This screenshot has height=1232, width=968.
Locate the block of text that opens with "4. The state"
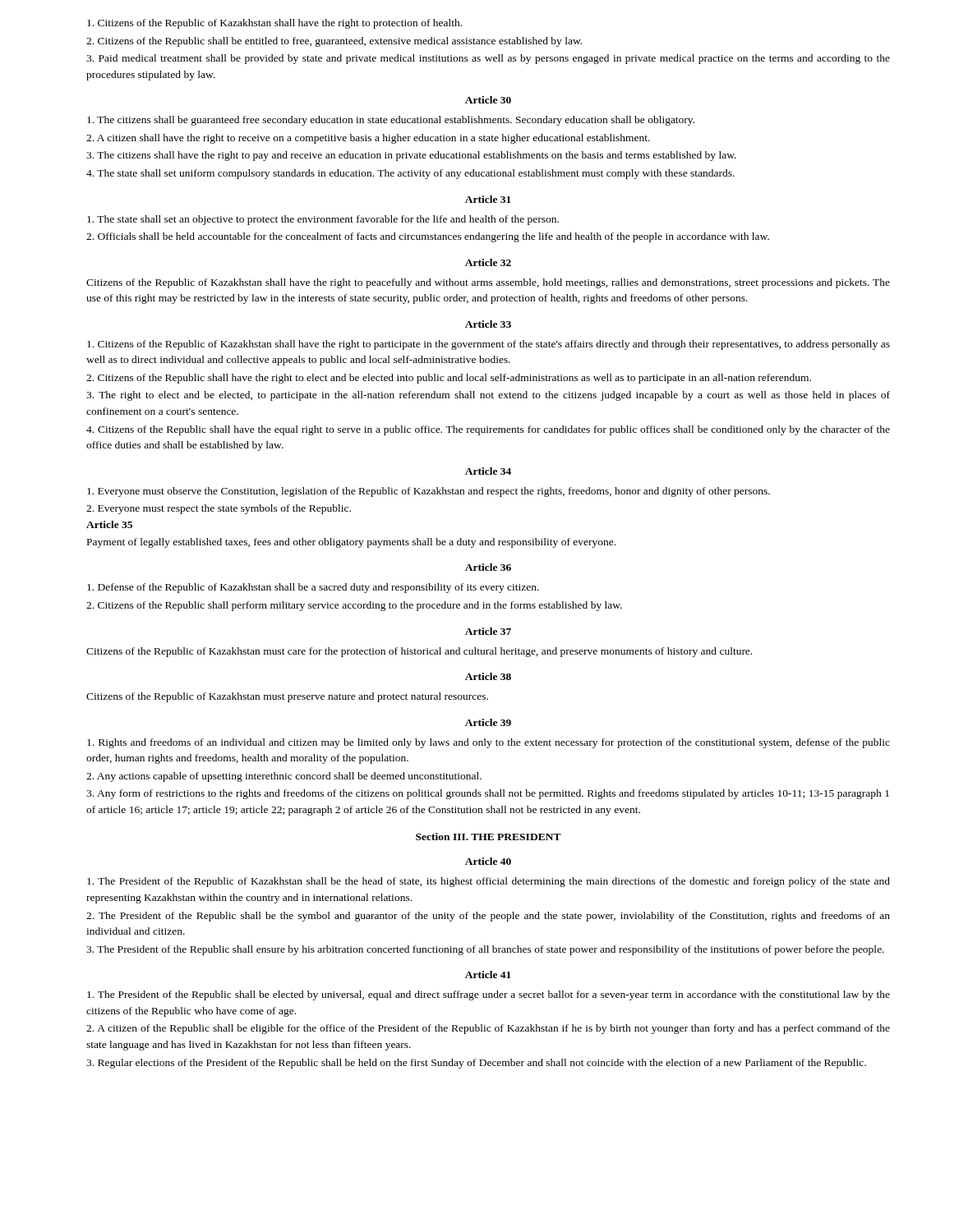coord(411,173)
